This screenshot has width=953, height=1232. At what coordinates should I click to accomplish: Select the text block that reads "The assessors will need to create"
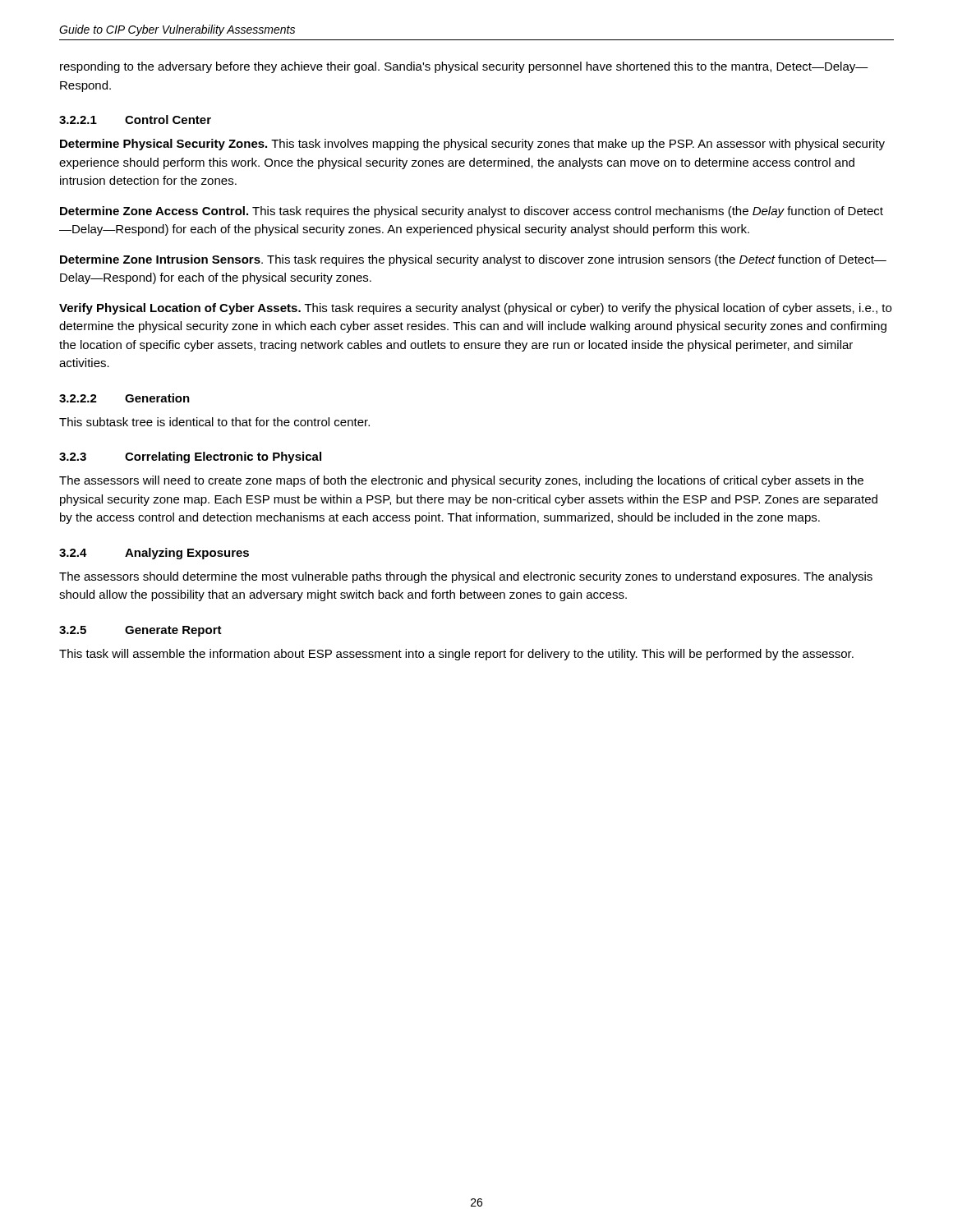[x=469, y=499]
